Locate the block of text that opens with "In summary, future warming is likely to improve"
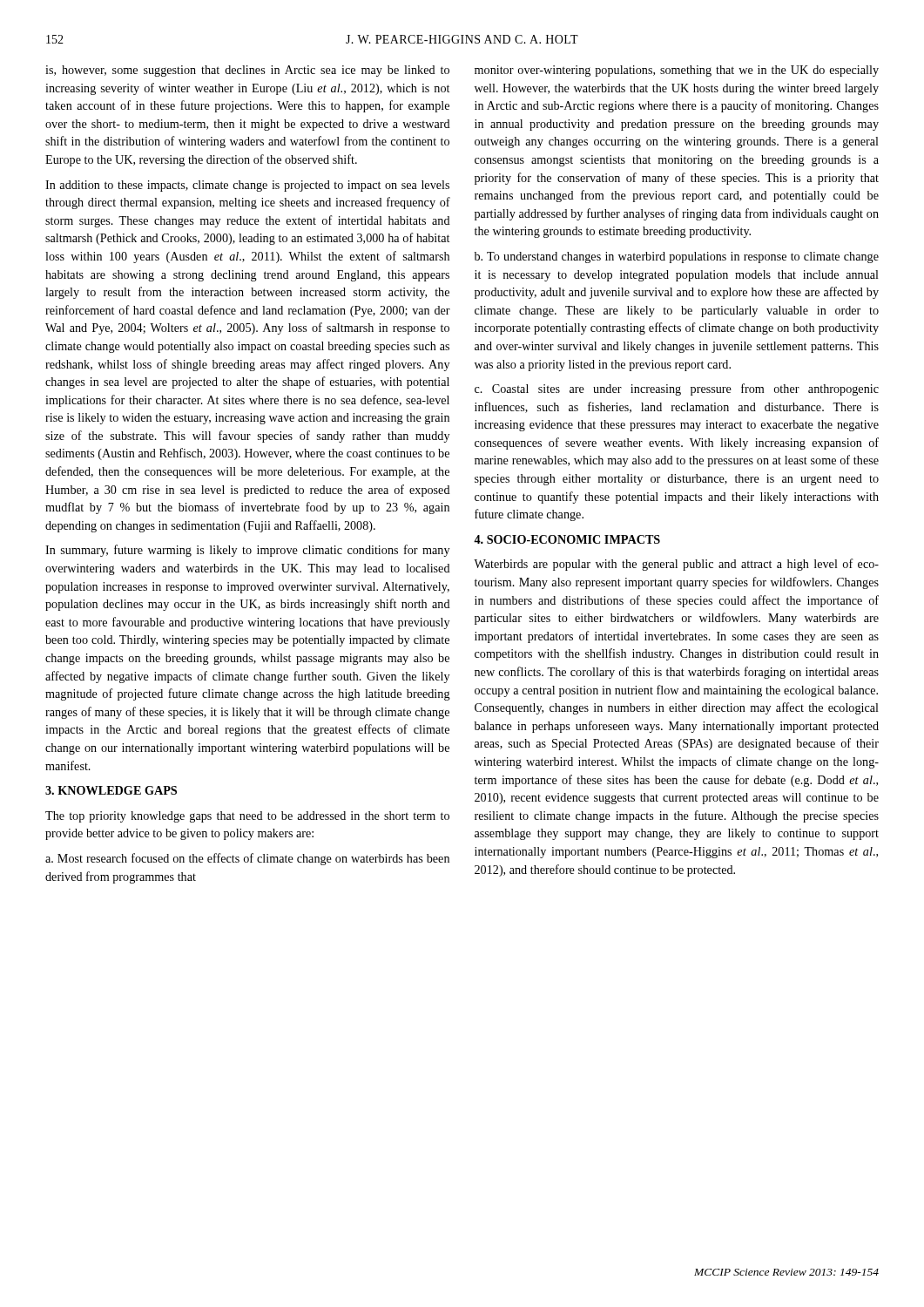The image size is (924, 1307). coord(248,658)
